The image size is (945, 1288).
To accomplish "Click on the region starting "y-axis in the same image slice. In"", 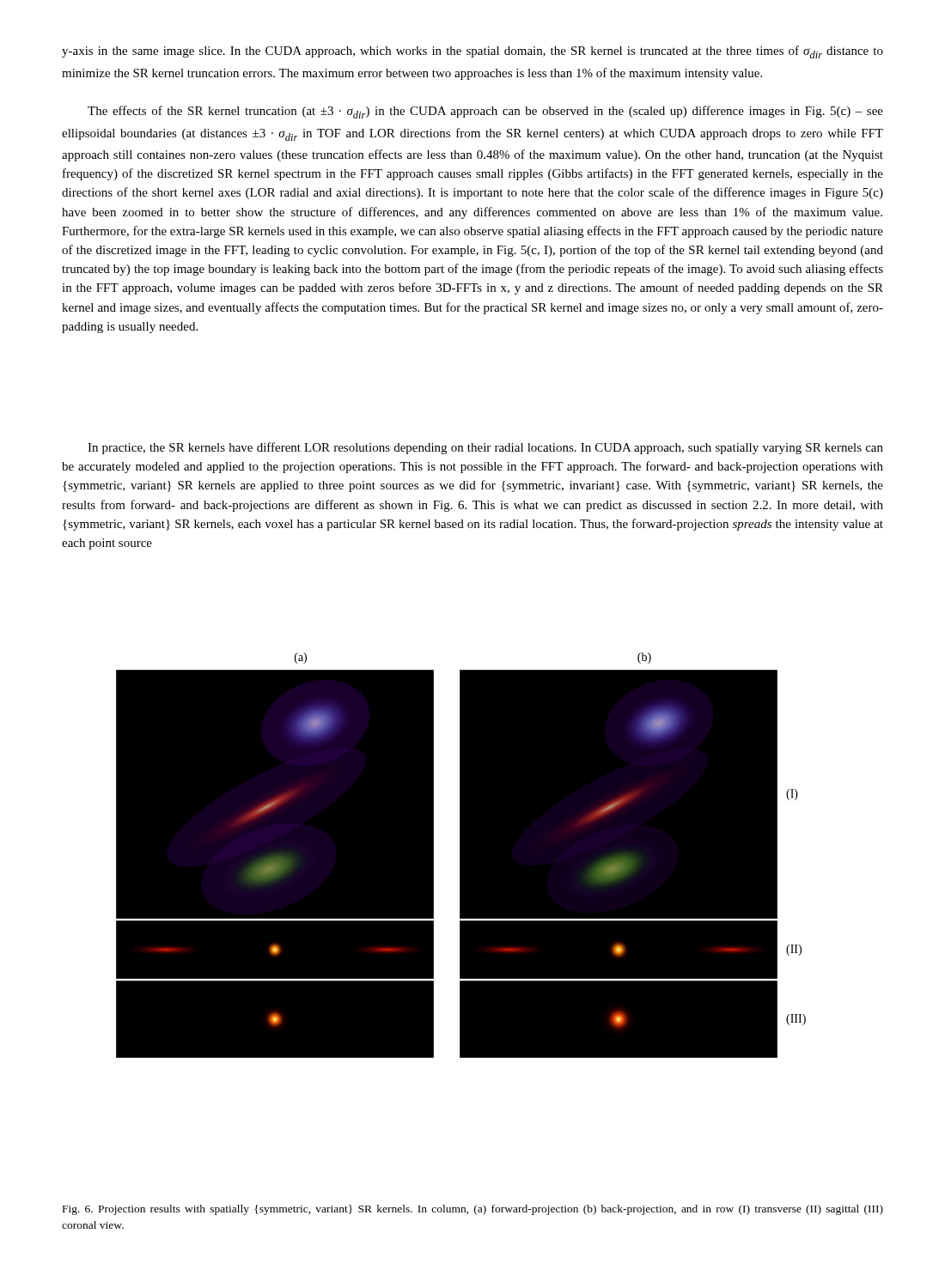I will click(x=472, y=62).
